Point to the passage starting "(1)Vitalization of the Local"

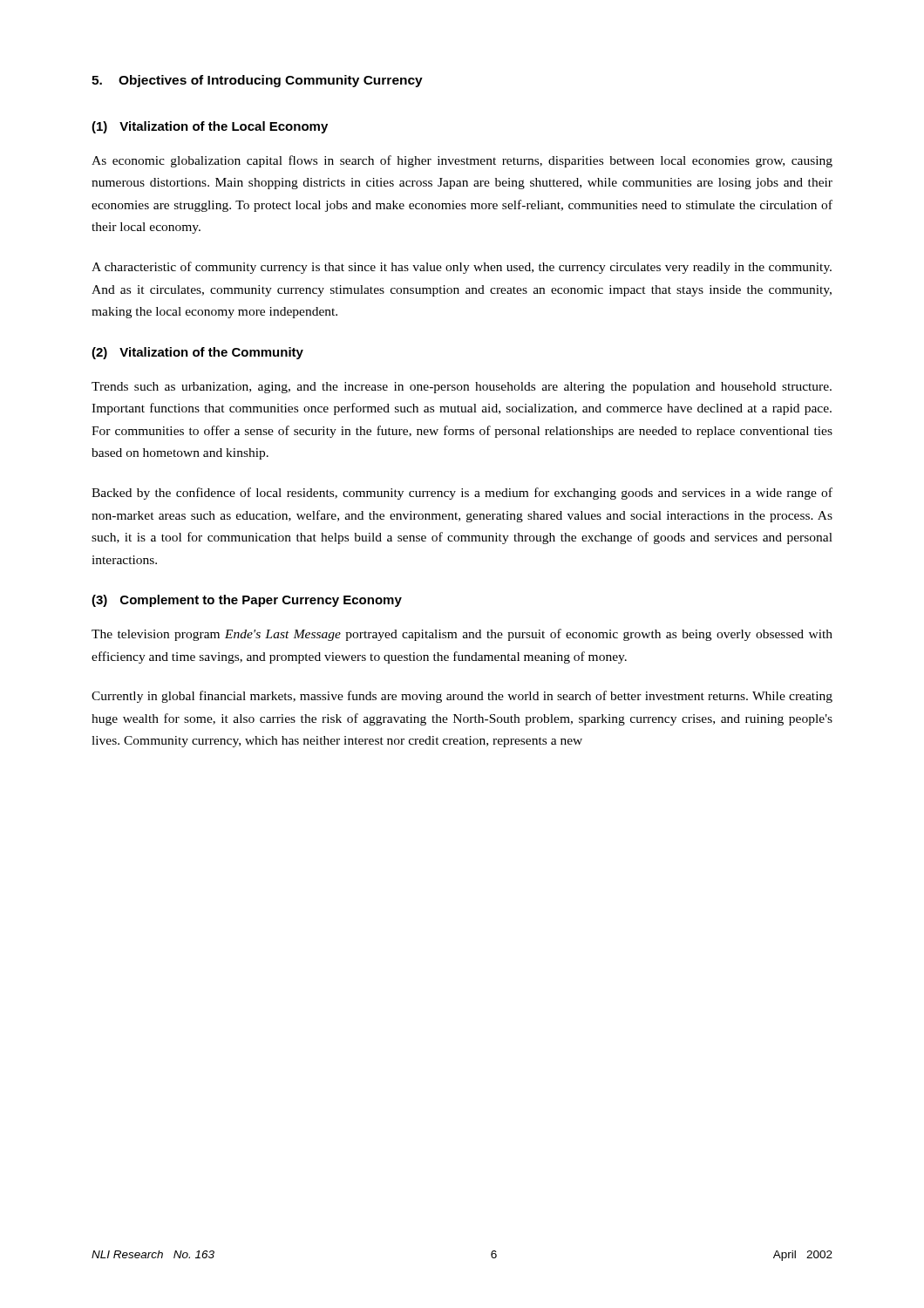point(210,126)
